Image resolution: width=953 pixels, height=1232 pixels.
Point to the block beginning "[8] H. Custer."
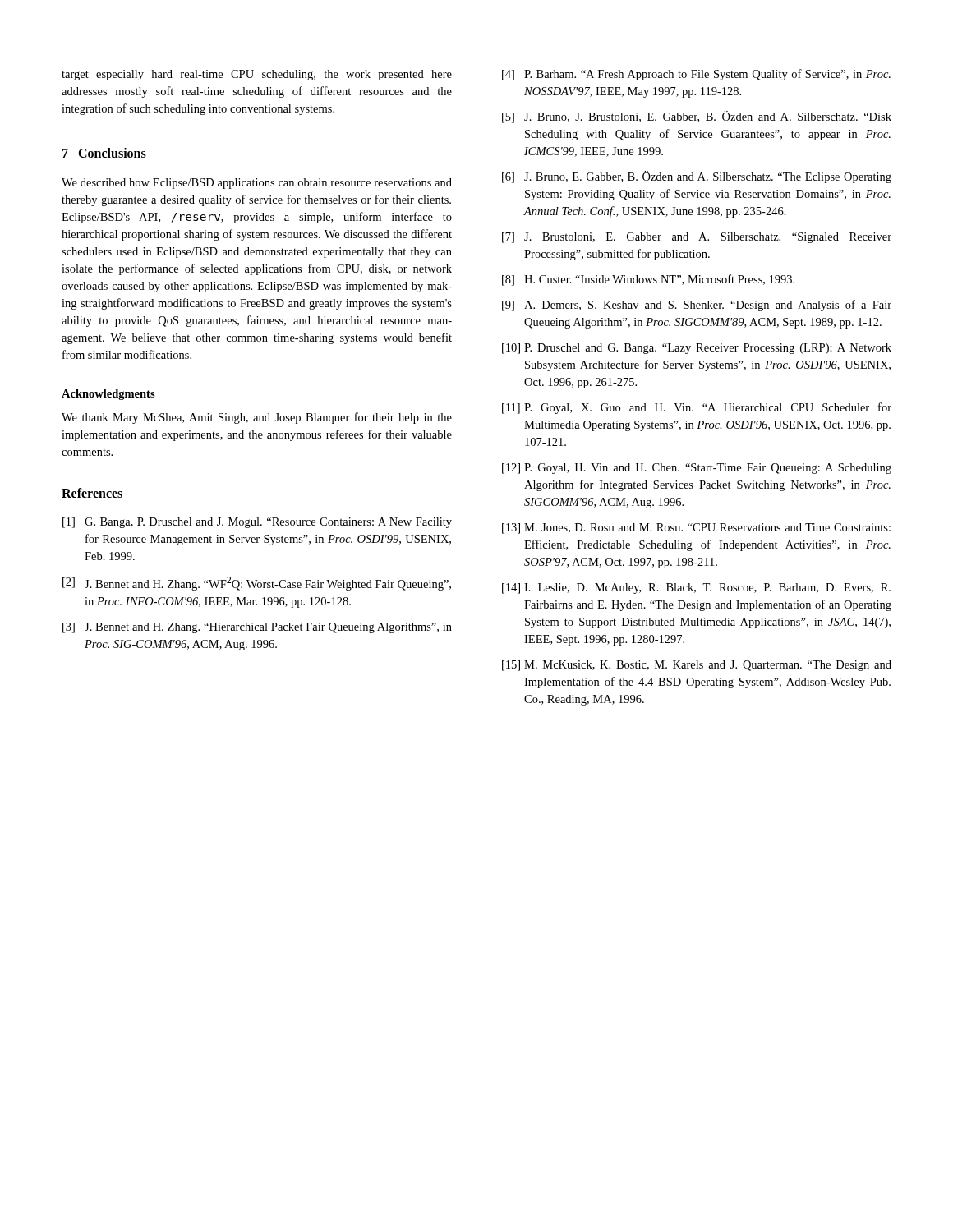[x=648, y=280]
